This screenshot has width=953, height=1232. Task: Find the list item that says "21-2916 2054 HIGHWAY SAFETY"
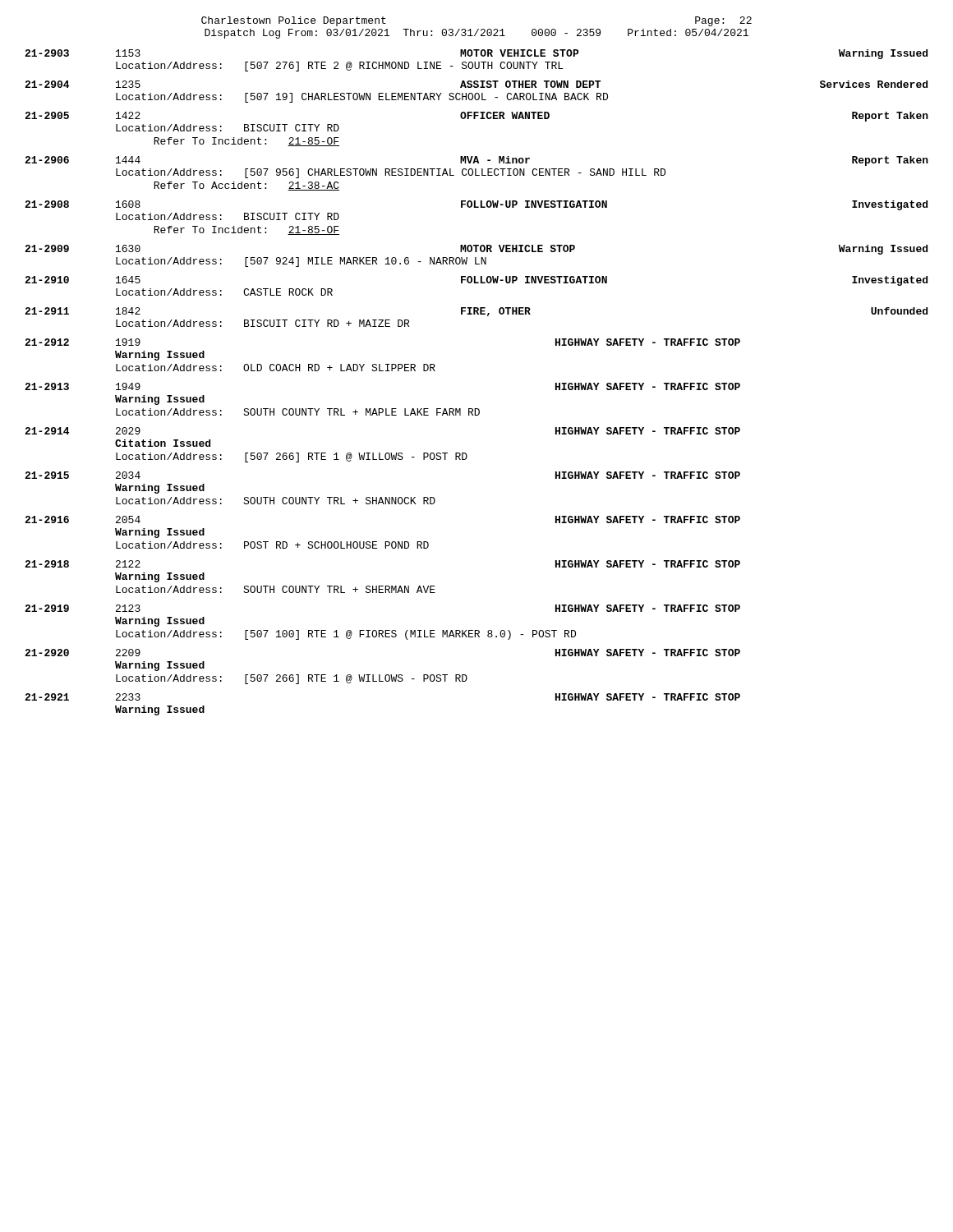pos(47,519)
